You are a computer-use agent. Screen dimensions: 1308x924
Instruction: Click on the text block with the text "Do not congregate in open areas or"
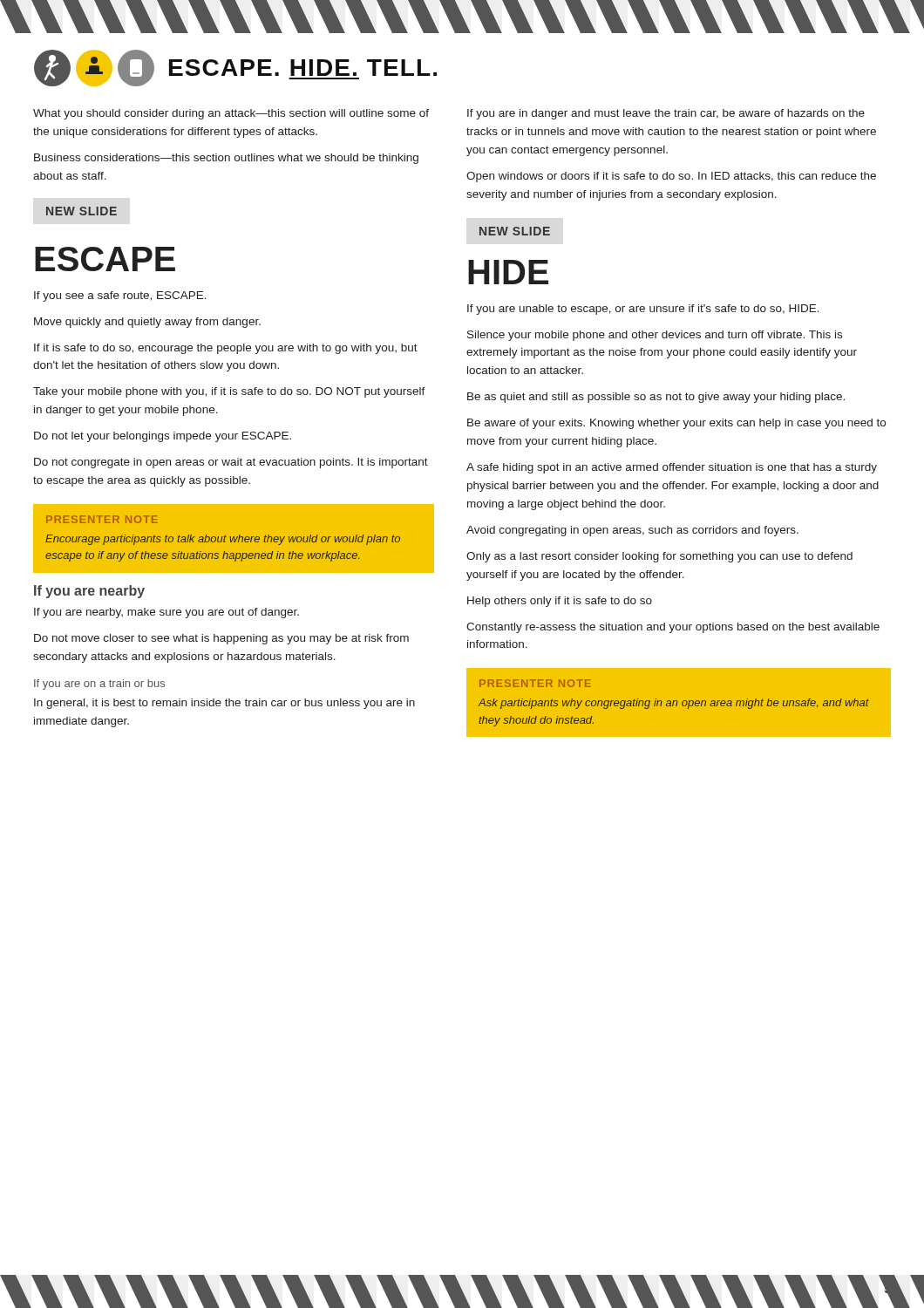pyautogui.click(x=234, y=472)
